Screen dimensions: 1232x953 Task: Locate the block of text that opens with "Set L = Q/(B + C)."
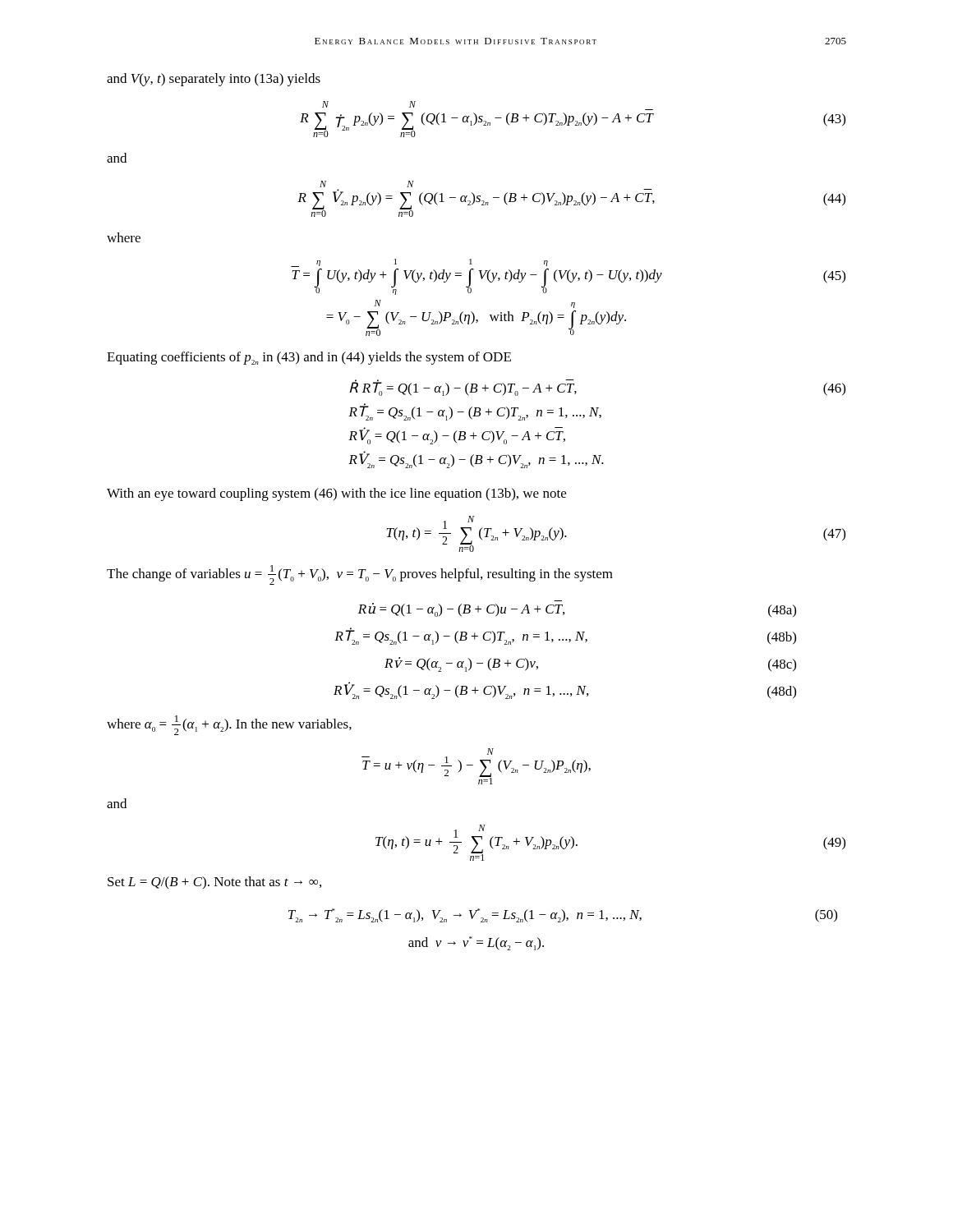pyautogui.click(x=215, y=882)
